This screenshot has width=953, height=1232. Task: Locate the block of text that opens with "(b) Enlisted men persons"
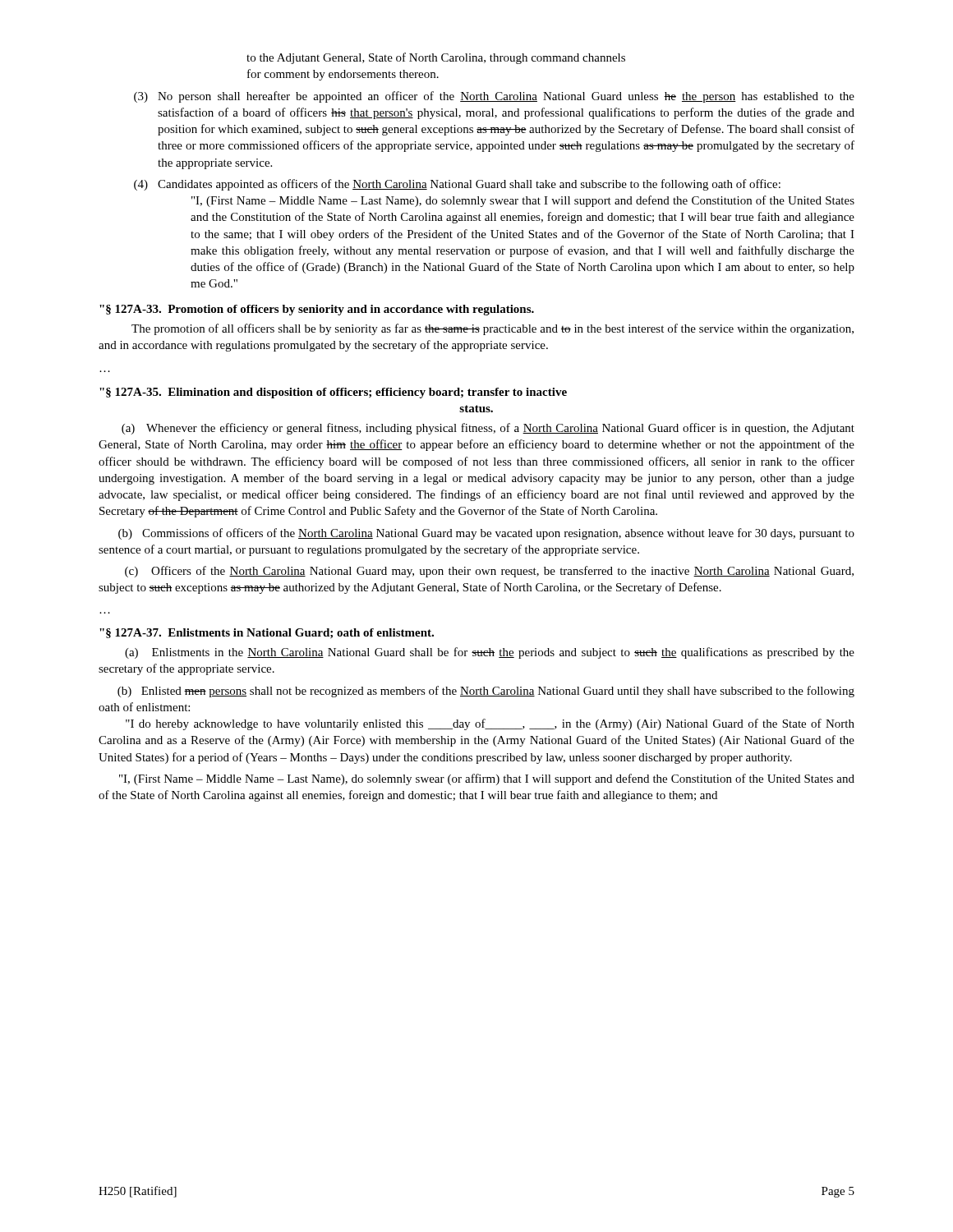point(476,724)
